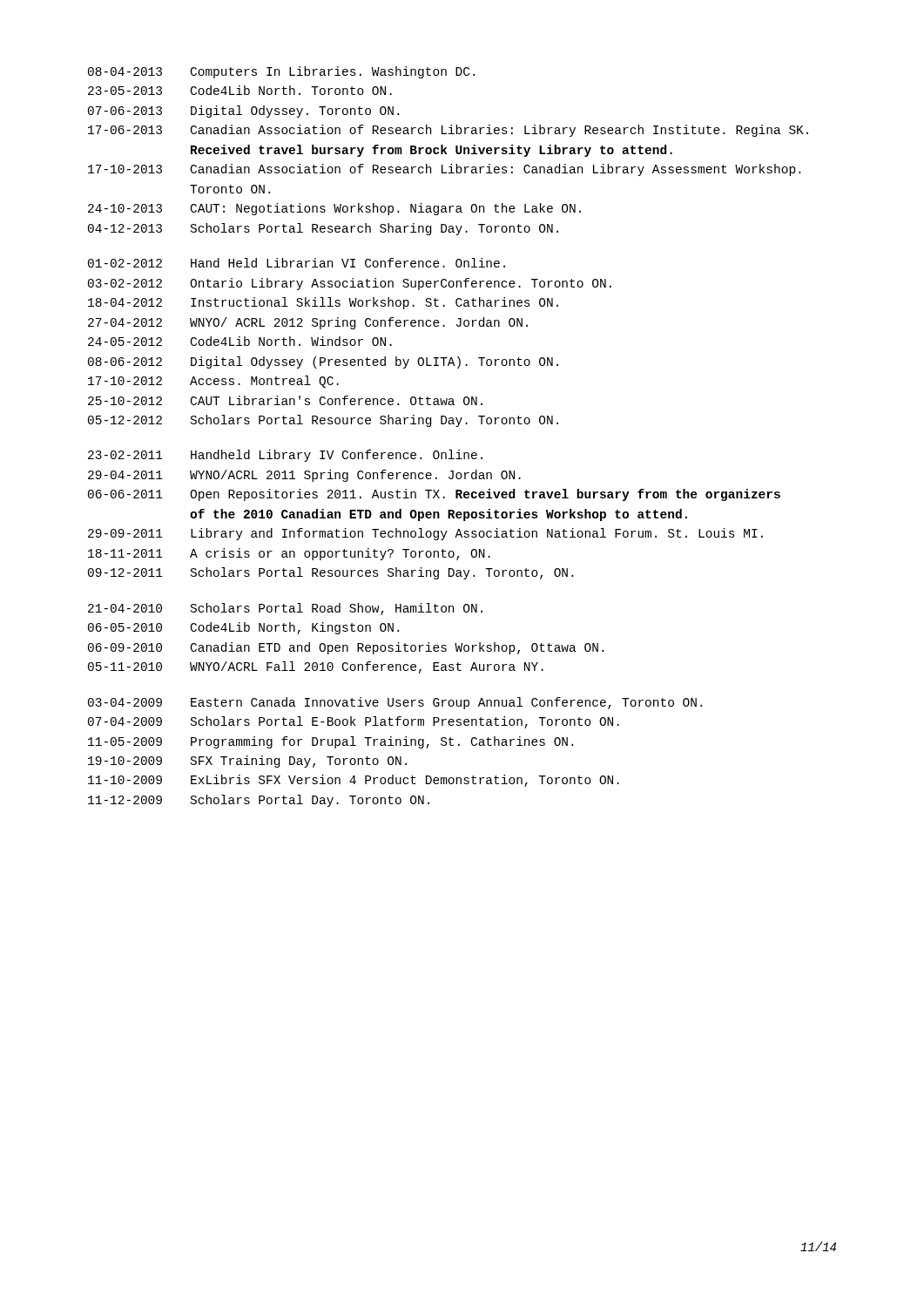Locate the block of text that opens with "06-09-2010 Canadian ETD and Open Repositories Workshop, Ottawa"
Viewport: 924px width, 1307px height.
(x=462, y=648)
